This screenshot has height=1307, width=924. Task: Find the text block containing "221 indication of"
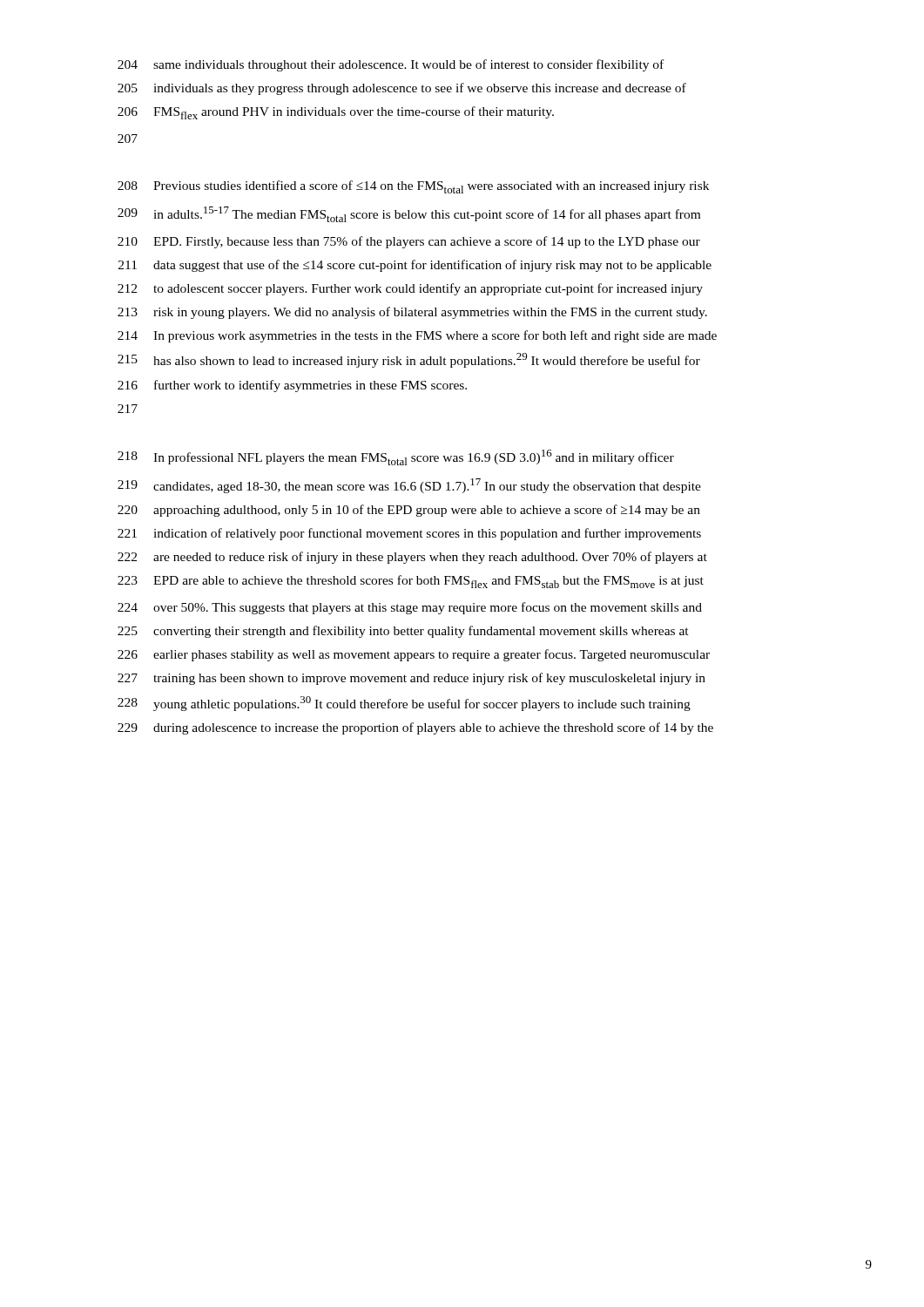486,533
